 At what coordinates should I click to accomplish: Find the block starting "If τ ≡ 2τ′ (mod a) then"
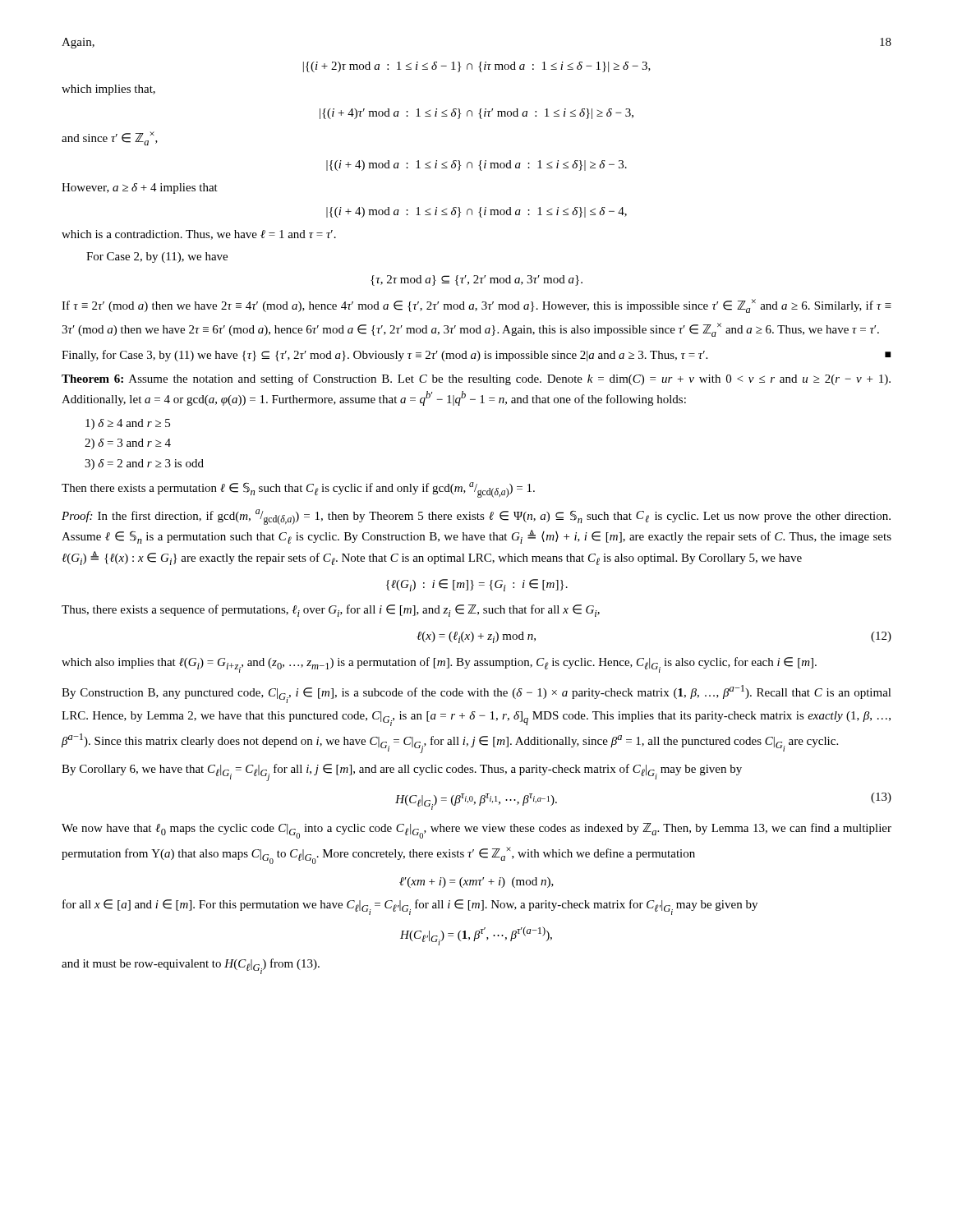tap(476, 317)
